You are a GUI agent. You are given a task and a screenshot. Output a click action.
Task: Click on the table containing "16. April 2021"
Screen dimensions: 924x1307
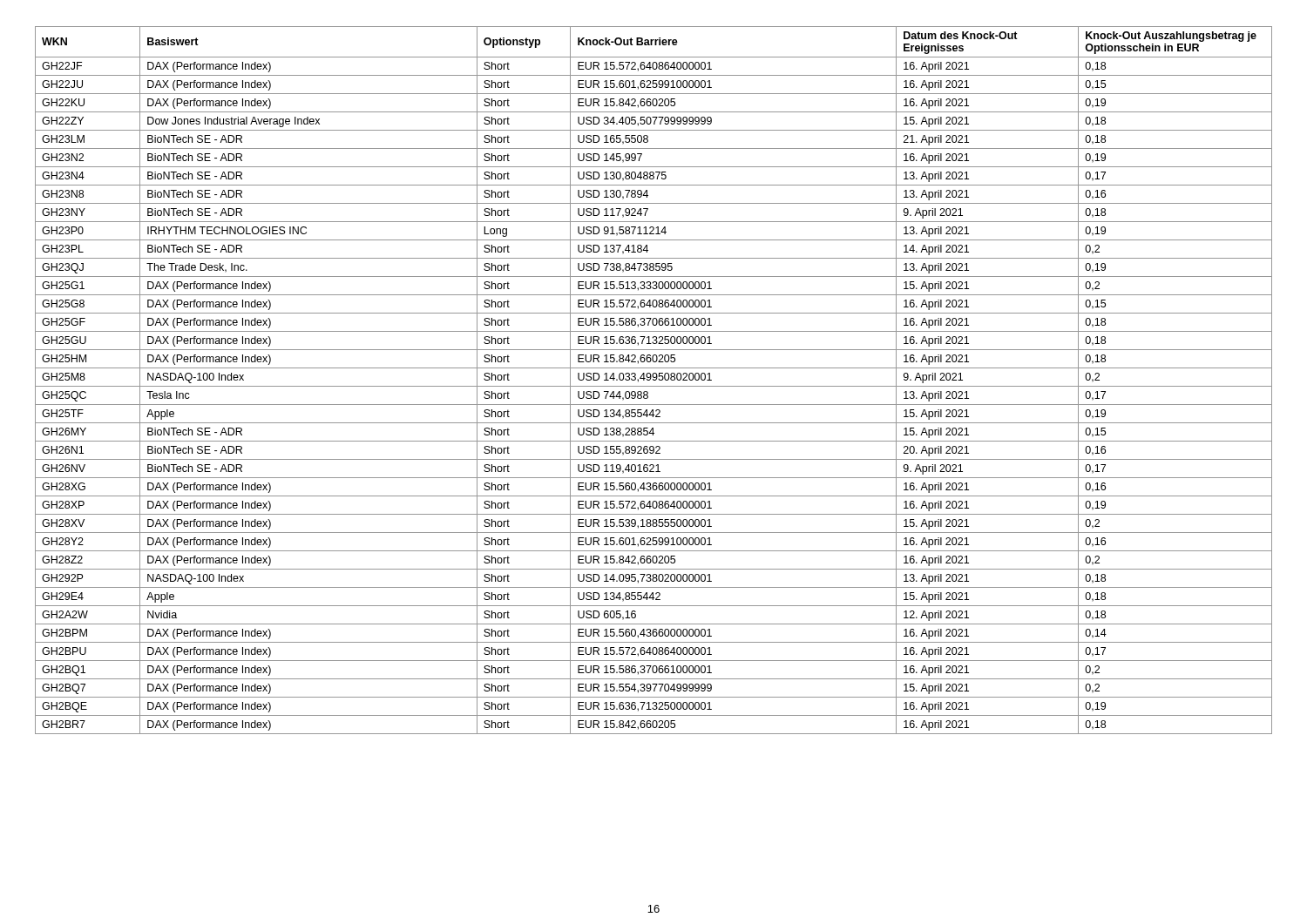coord(654,380)
